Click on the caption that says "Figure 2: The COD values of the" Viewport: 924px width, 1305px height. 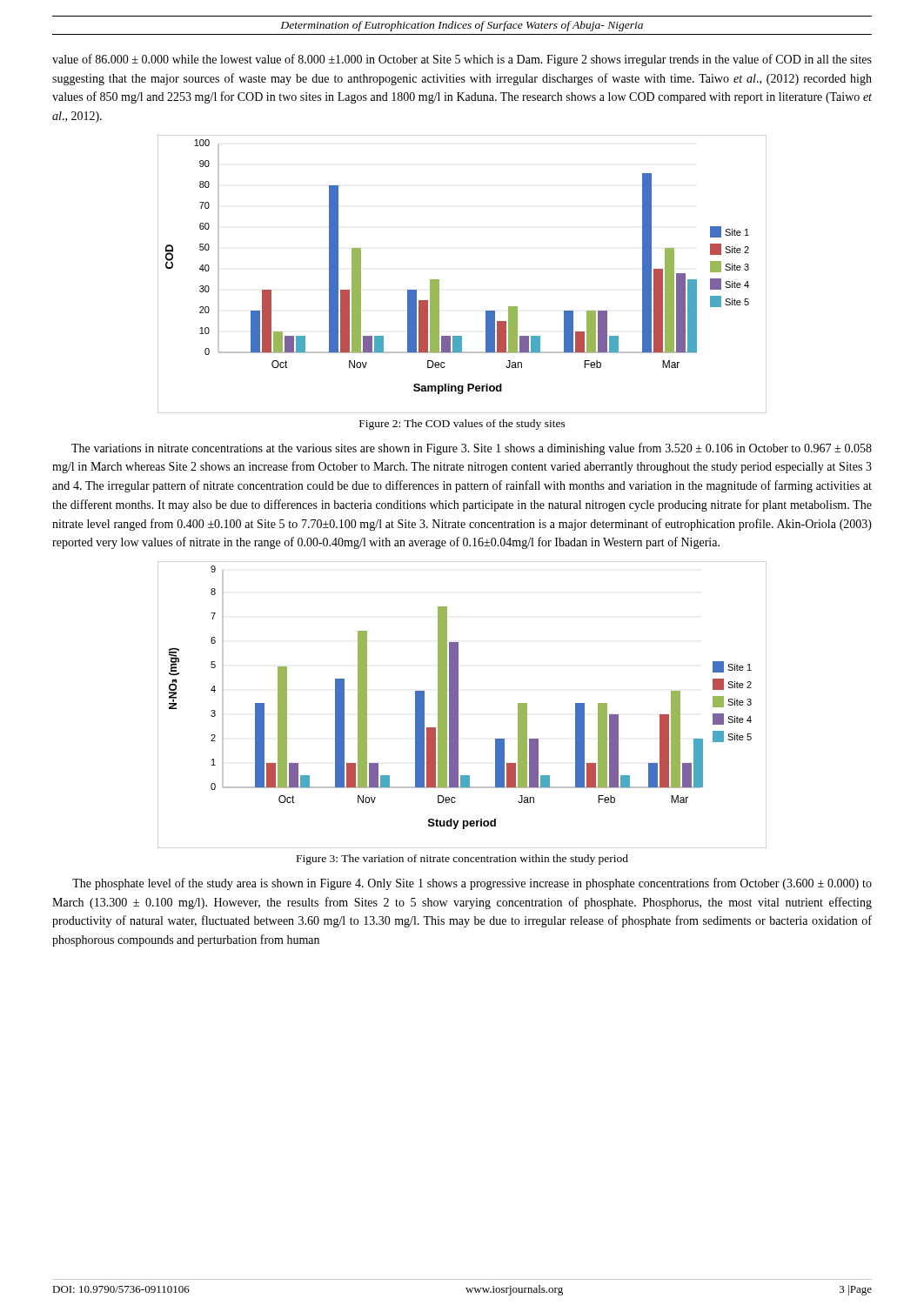click(x=462, y=423)
